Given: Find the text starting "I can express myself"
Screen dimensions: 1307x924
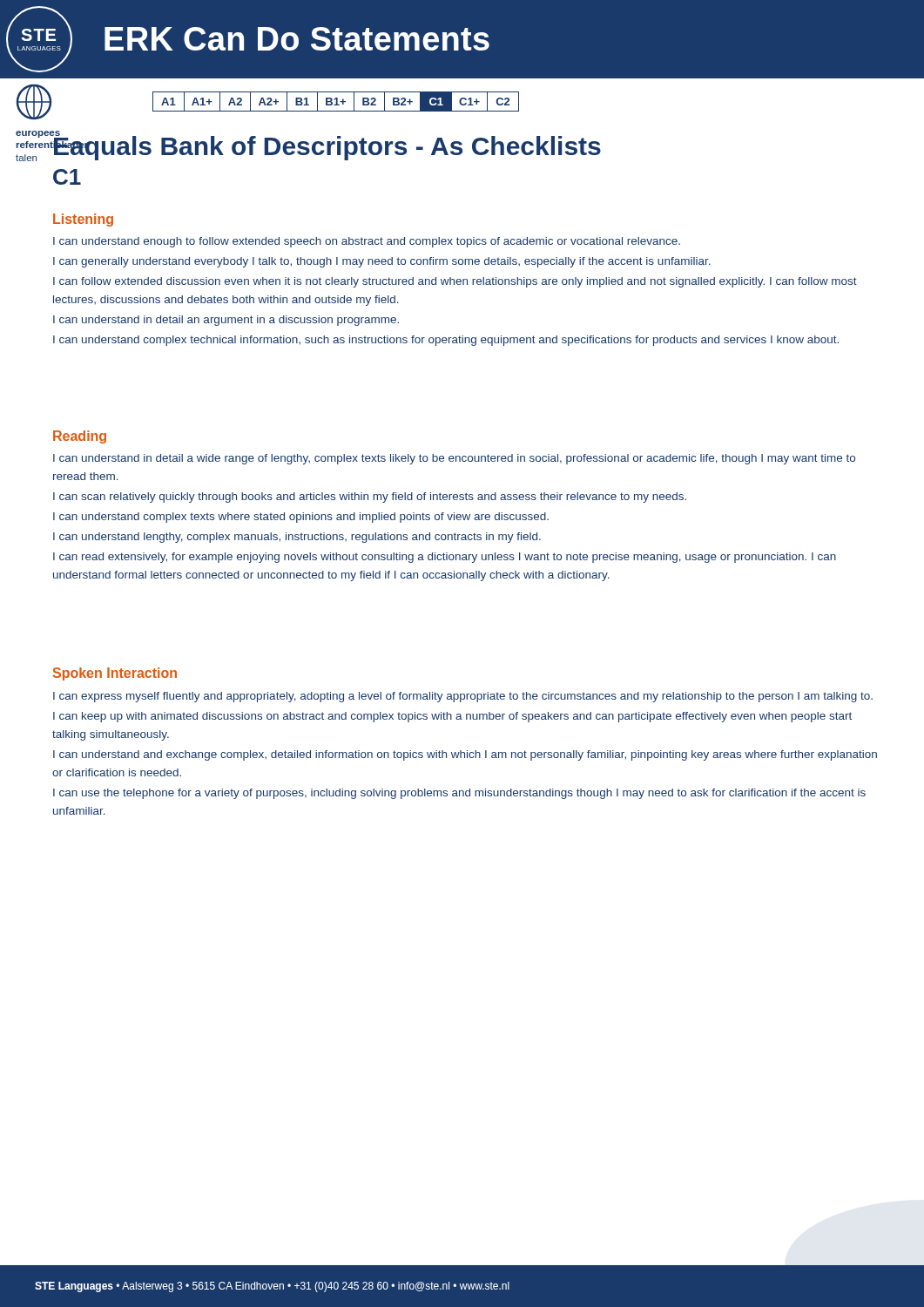Looking at the screenshot, I should click(x=471, y=754).
